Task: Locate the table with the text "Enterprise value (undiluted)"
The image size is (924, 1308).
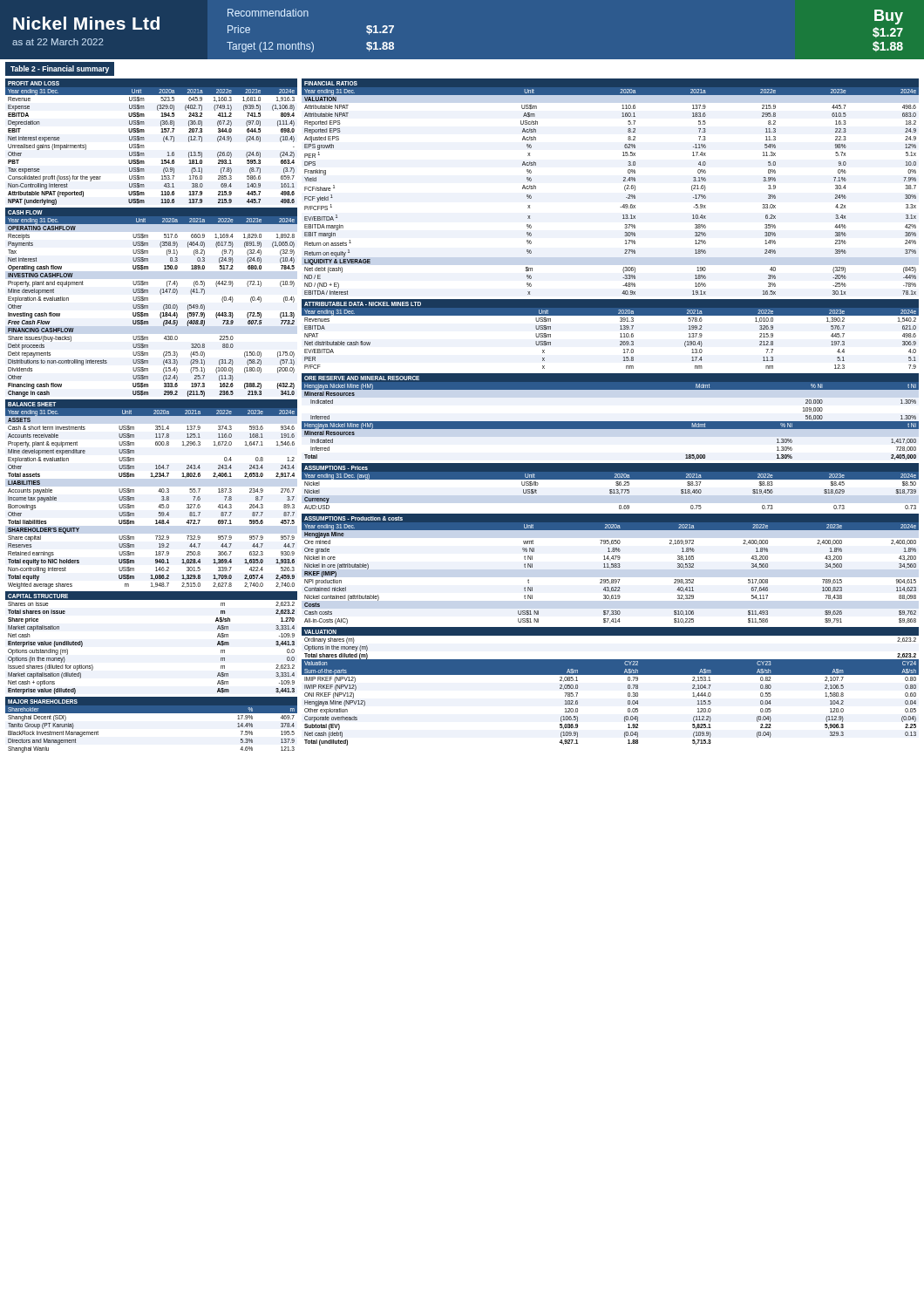Action: coord(151,643)
